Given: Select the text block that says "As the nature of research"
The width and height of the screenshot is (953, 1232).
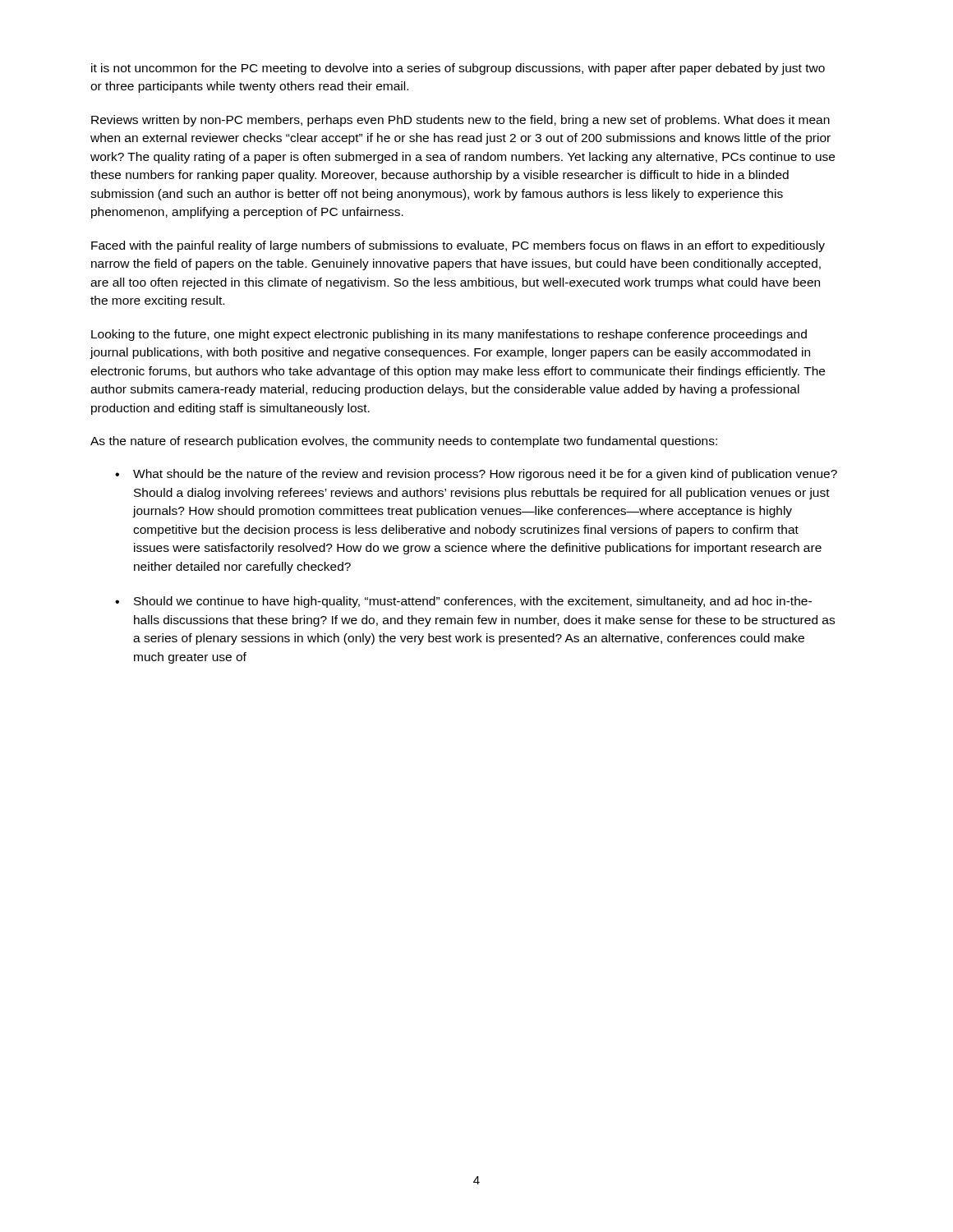Looking at the screenshot, I should point(404,441).
